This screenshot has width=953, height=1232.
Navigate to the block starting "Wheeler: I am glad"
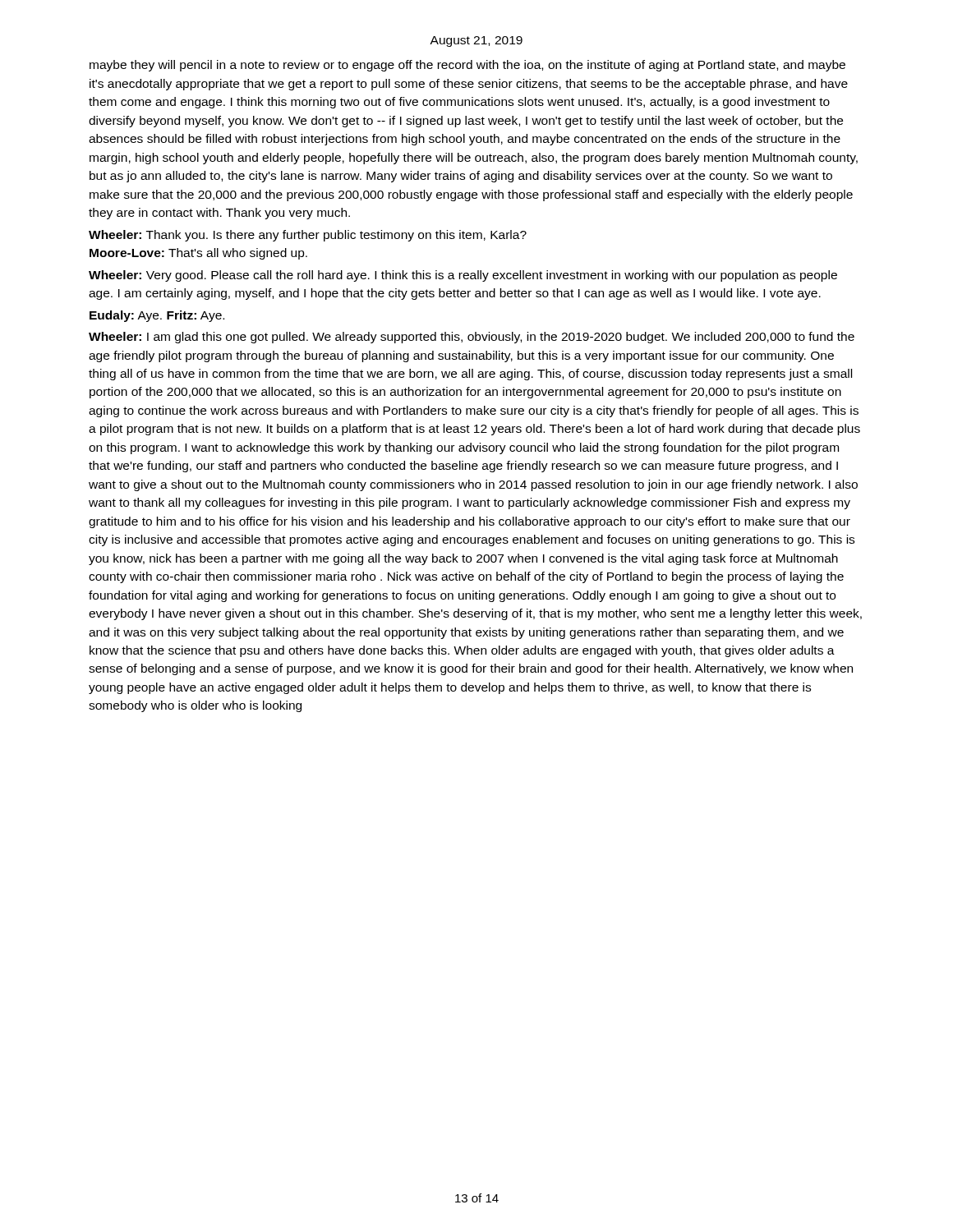[476, 522]
